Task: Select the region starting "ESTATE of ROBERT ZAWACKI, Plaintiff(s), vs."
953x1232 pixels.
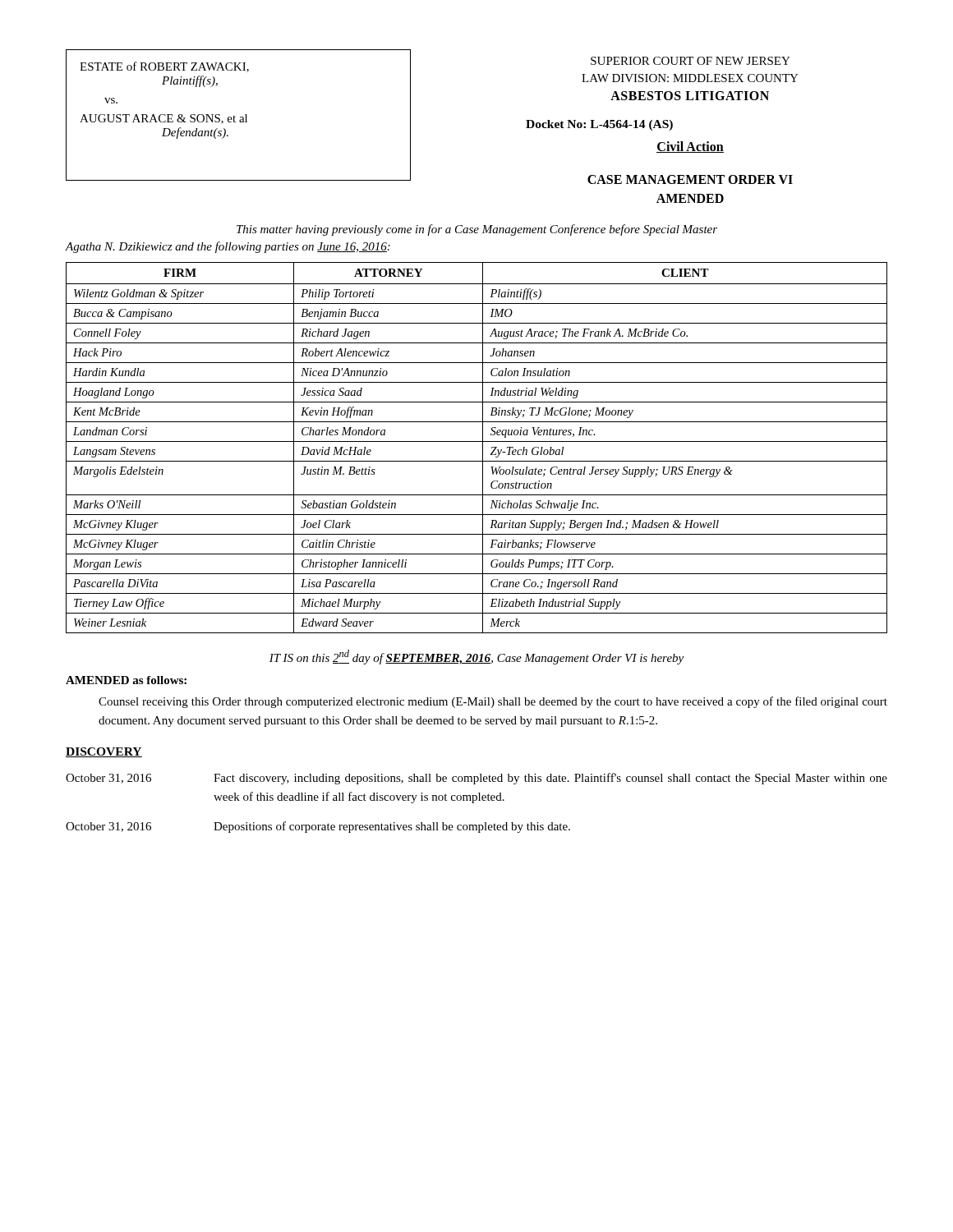Action: [x=164, y=67]
